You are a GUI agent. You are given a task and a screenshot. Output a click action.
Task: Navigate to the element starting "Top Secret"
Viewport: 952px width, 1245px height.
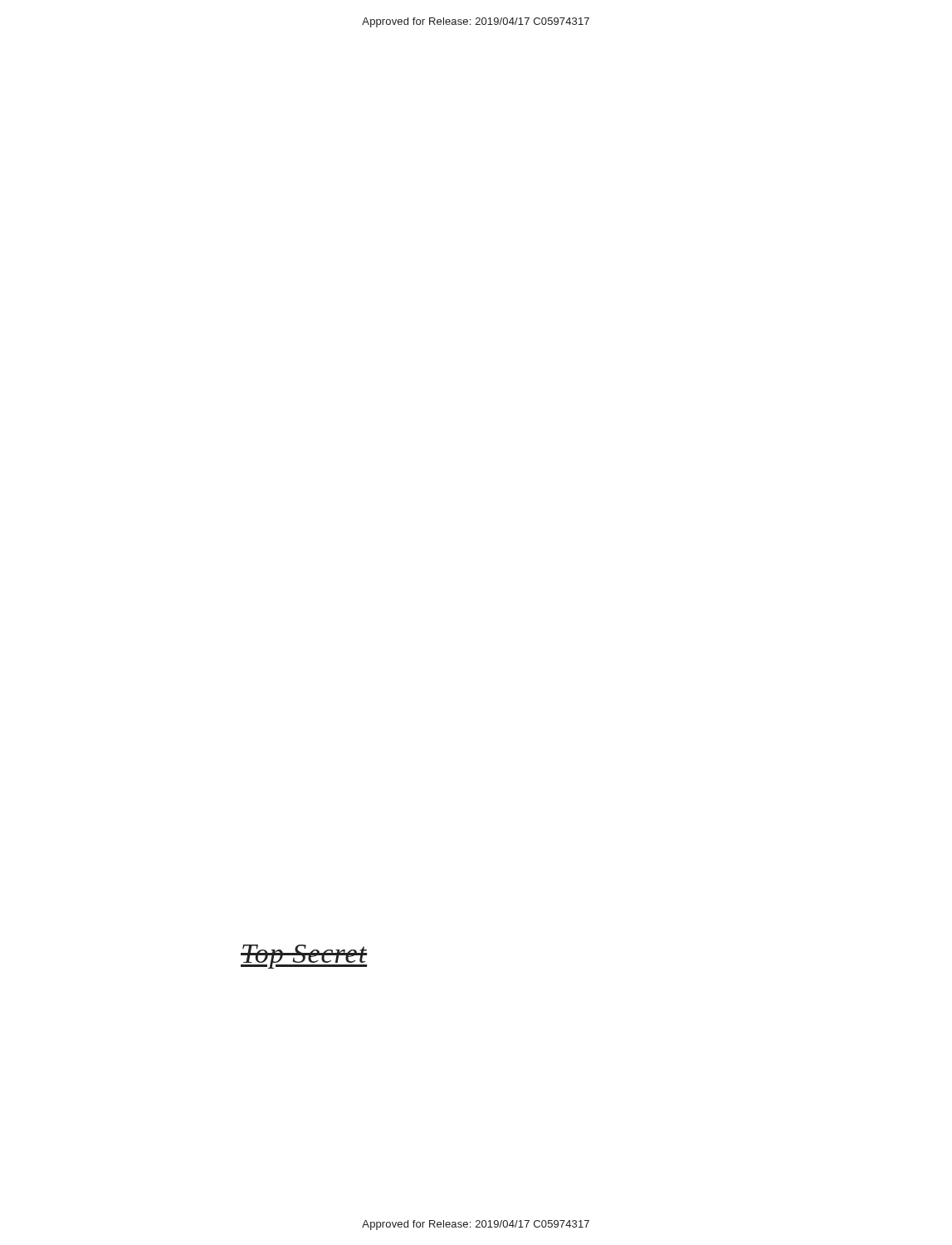click(x=304, y=953)
